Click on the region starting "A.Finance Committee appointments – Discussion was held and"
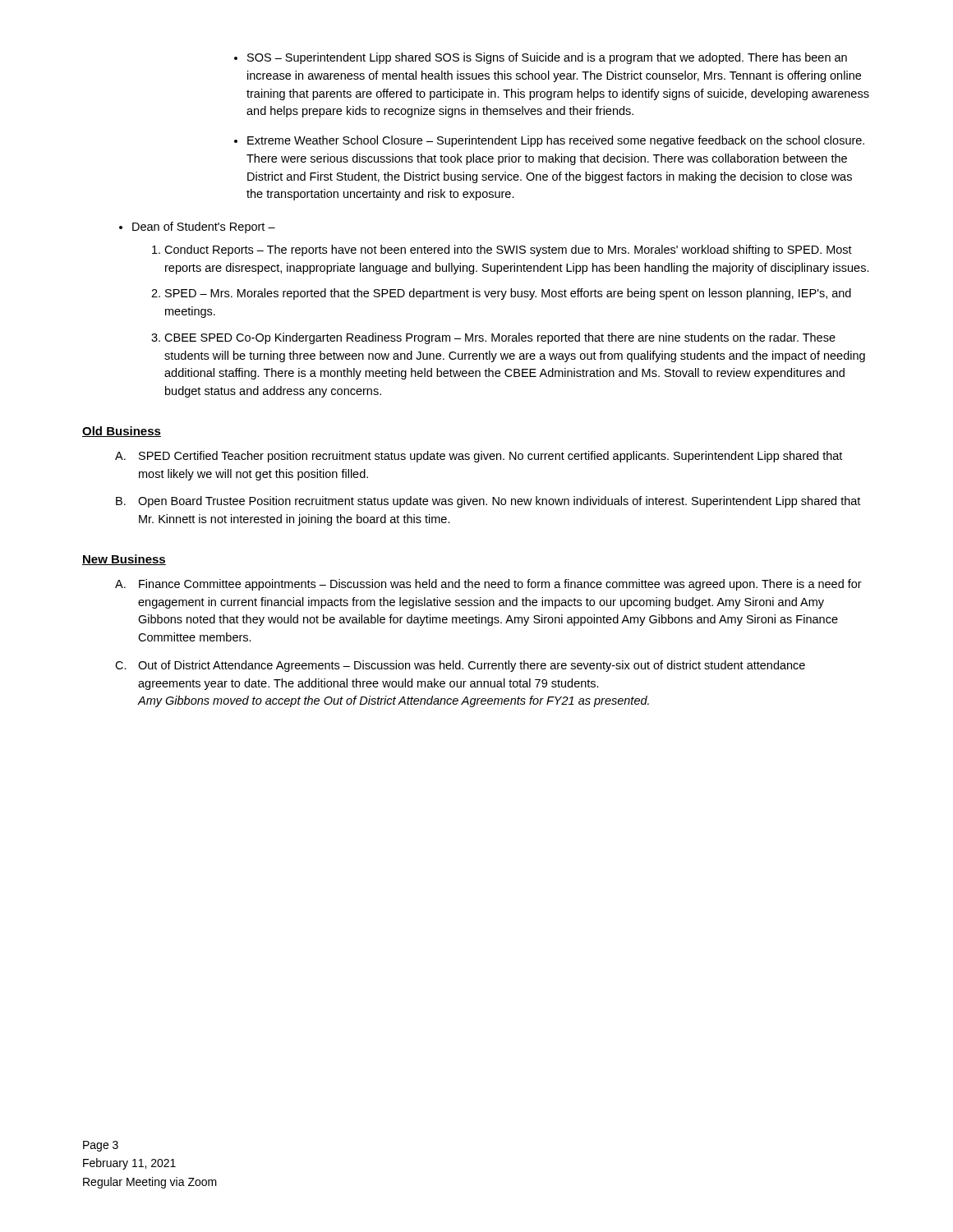Screen dimensions: 1232x953 point(493,611)
